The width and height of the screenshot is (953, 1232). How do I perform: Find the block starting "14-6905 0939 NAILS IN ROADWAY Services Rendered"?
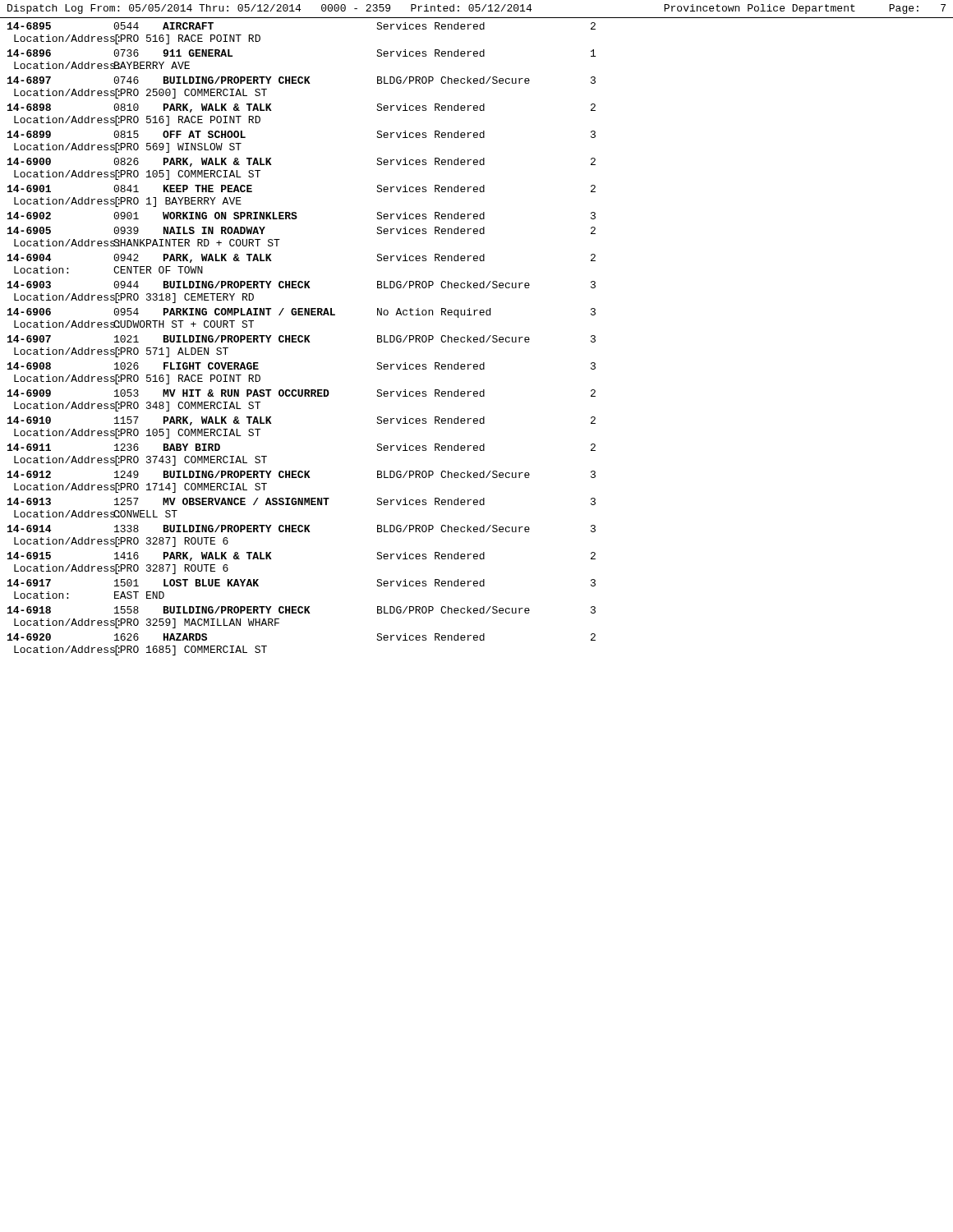476,237
